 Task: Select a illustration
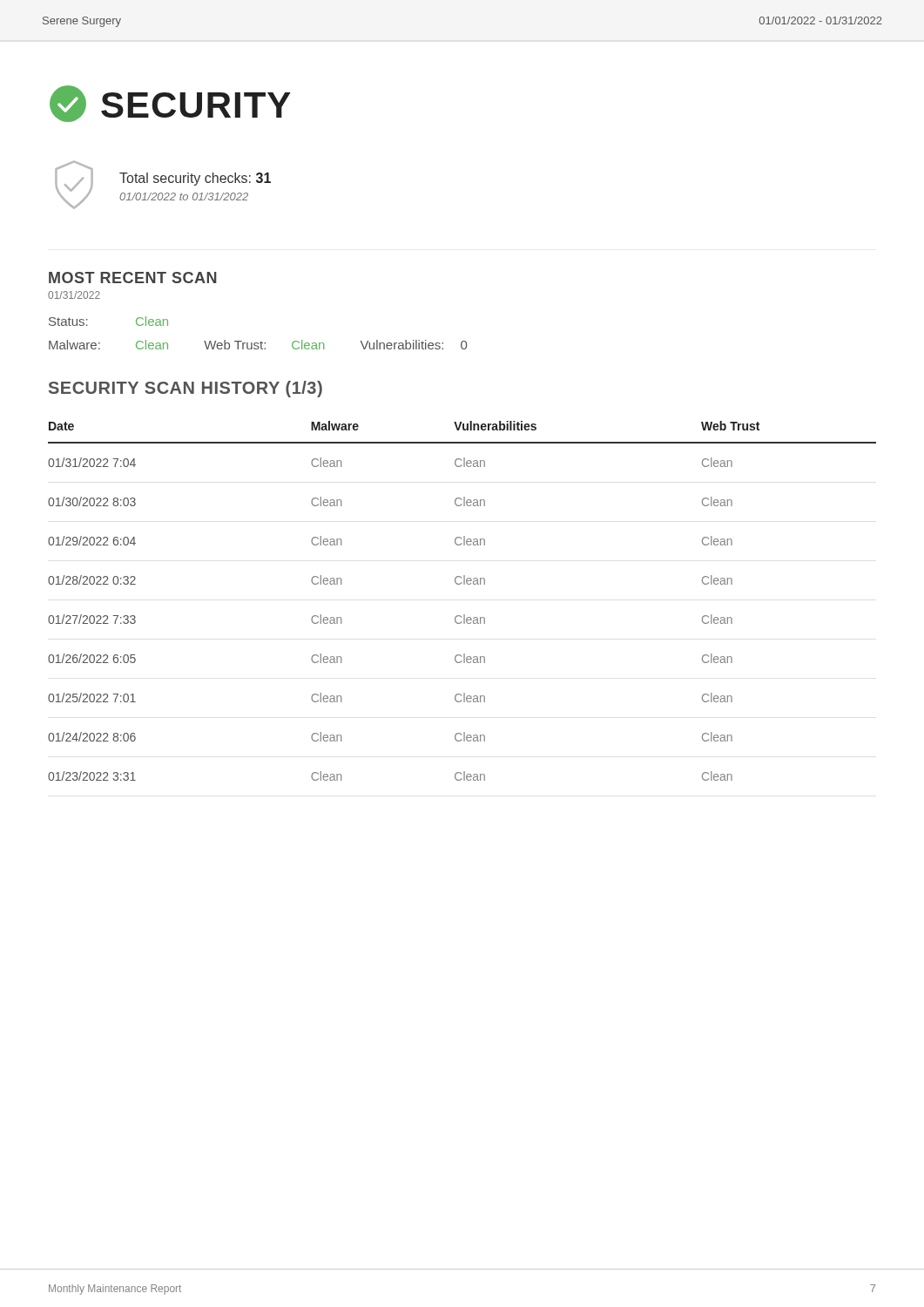pyautogui.click(x=74, y=186)
